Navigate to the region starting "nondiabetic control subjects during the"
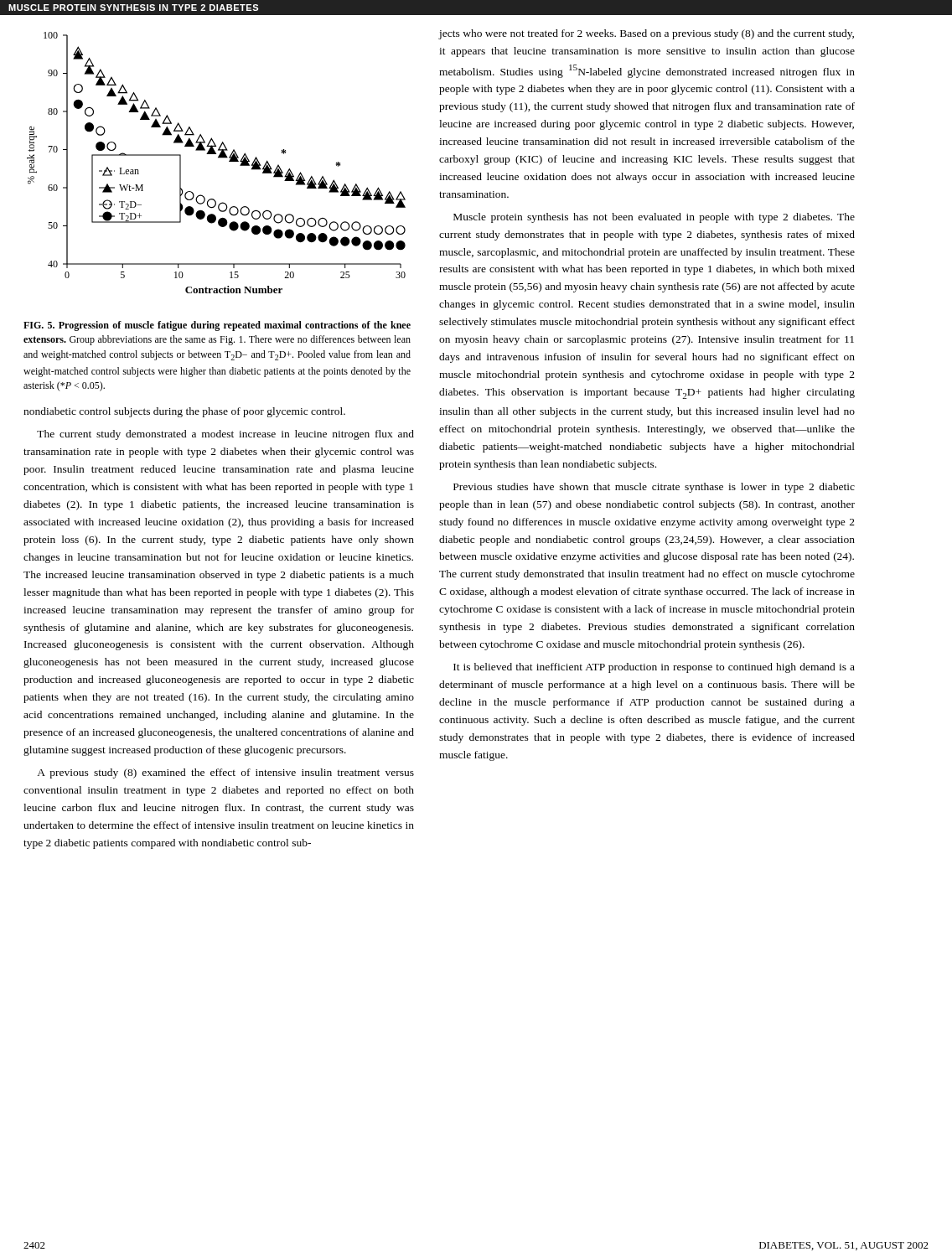Image resolution: width=952 pixels, height=1257 pixels. [219, 628]
